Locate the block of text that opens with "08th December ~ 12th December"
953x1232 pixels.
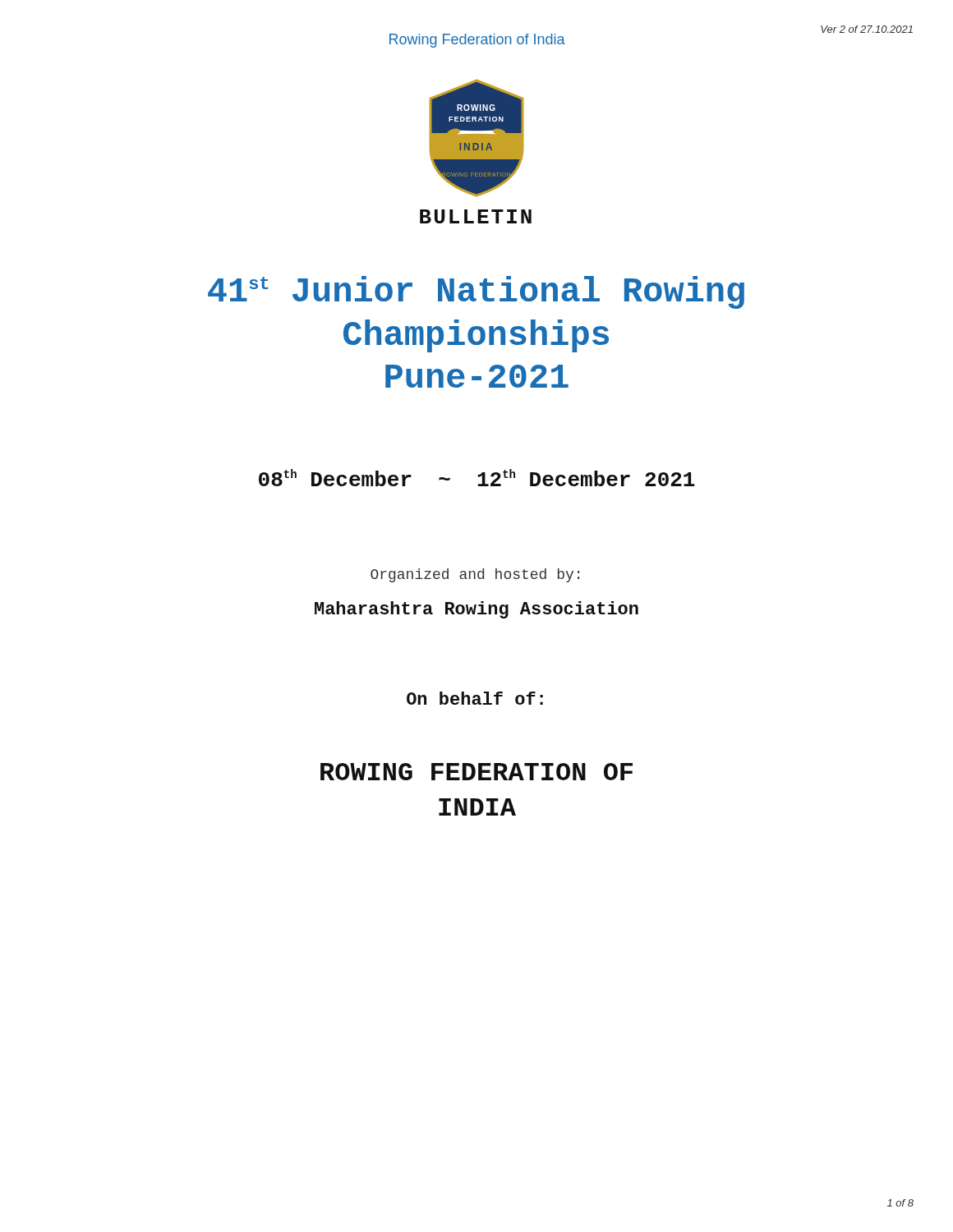point(476,480)
